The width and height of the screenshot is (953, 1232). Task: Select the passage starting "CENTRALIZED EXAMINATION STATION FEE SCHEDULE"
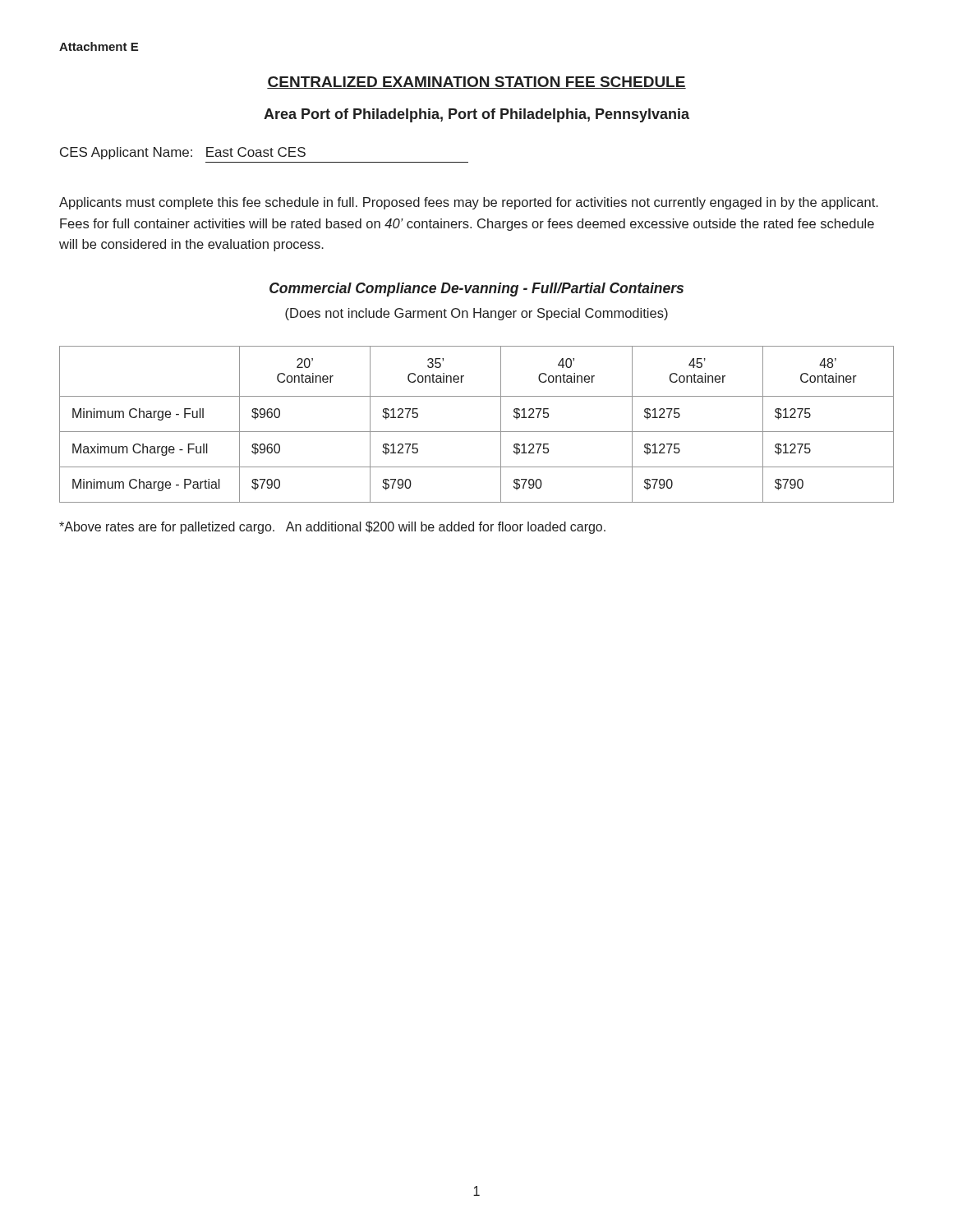pos(476,82)
